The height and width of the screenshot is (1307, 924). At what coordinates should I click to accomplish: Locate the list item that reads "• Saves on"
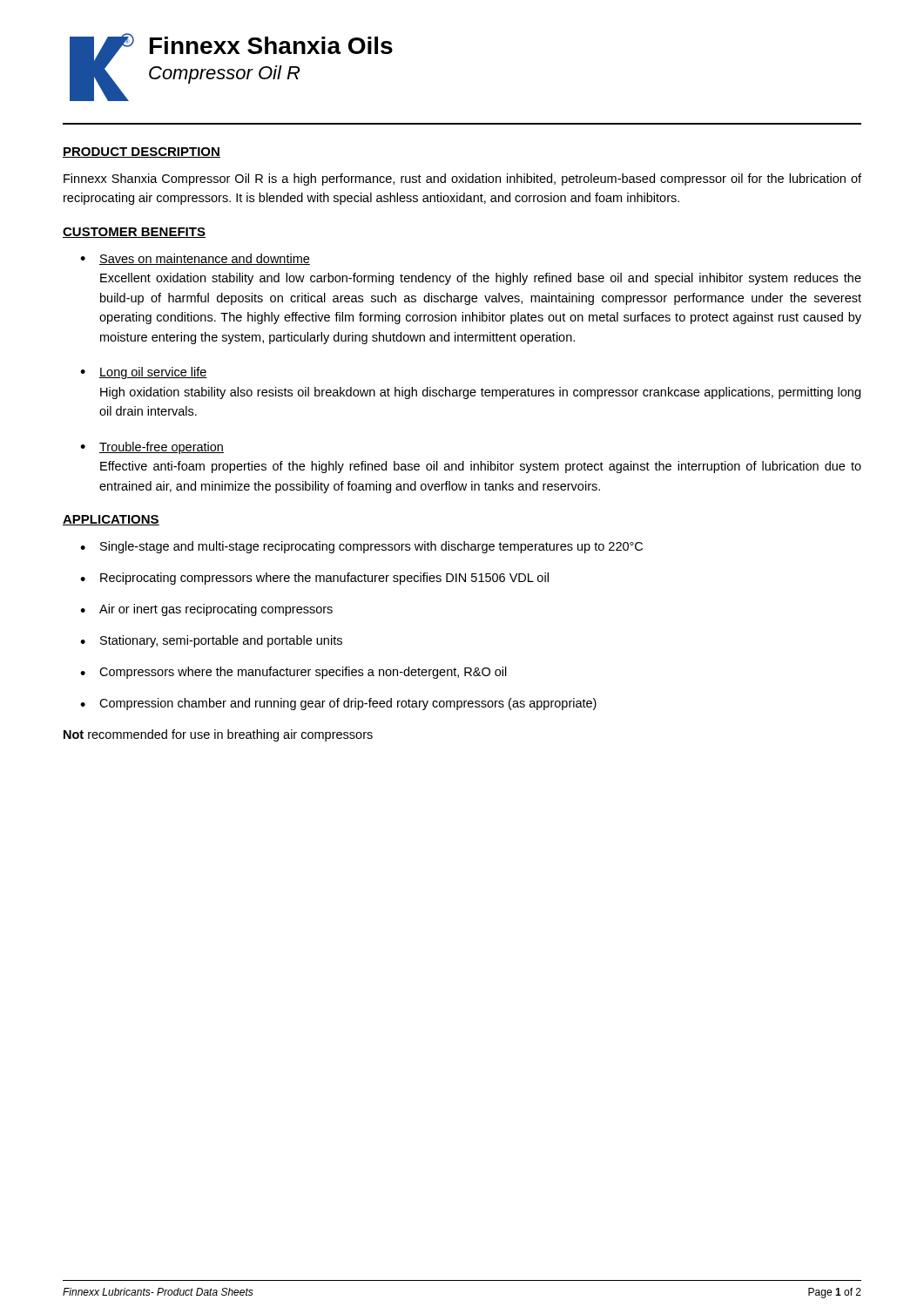(x=471, y=298)
